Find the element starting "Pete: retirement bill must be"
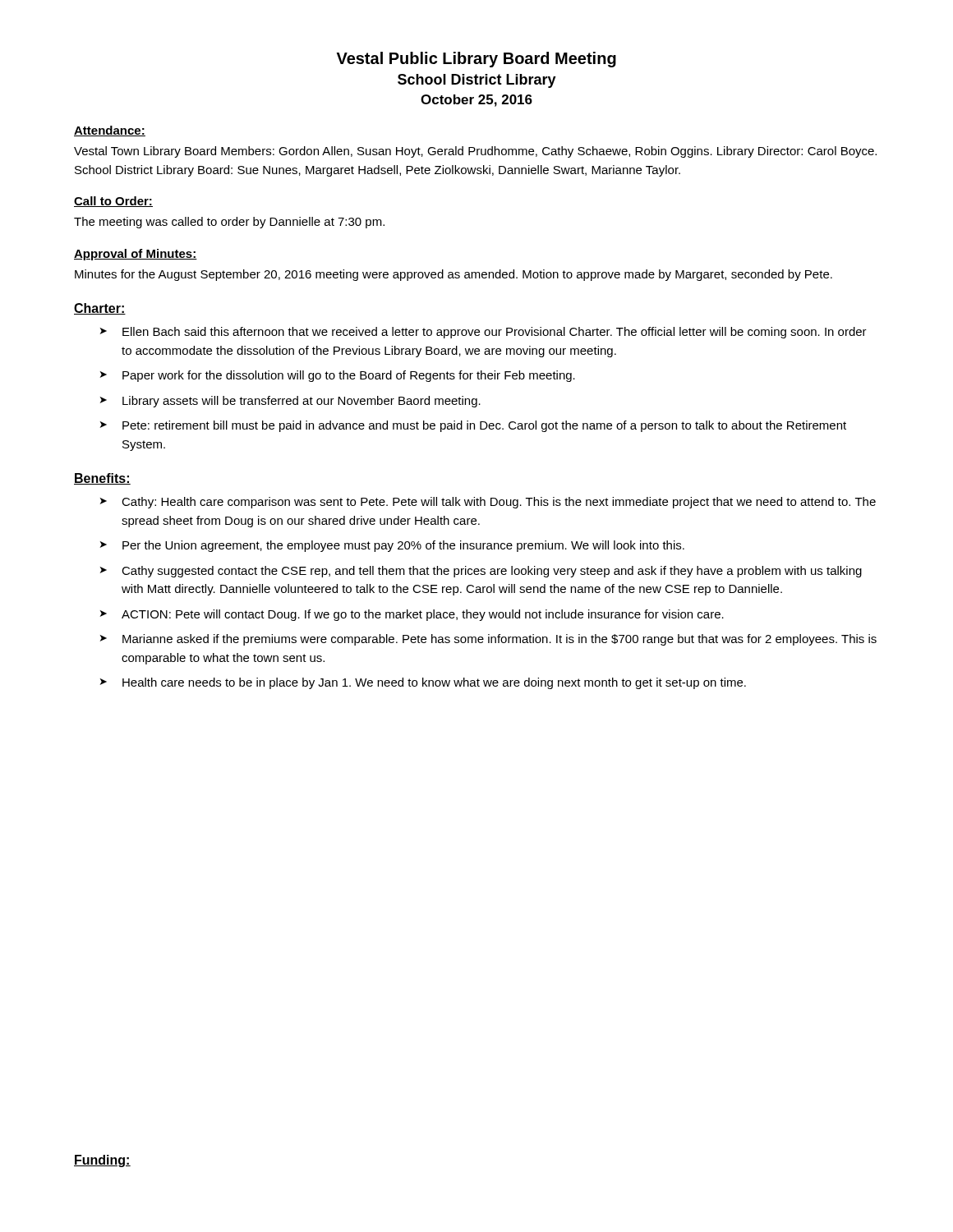The height and width of the screenshot is (1232, 953). tap(484, 434)
